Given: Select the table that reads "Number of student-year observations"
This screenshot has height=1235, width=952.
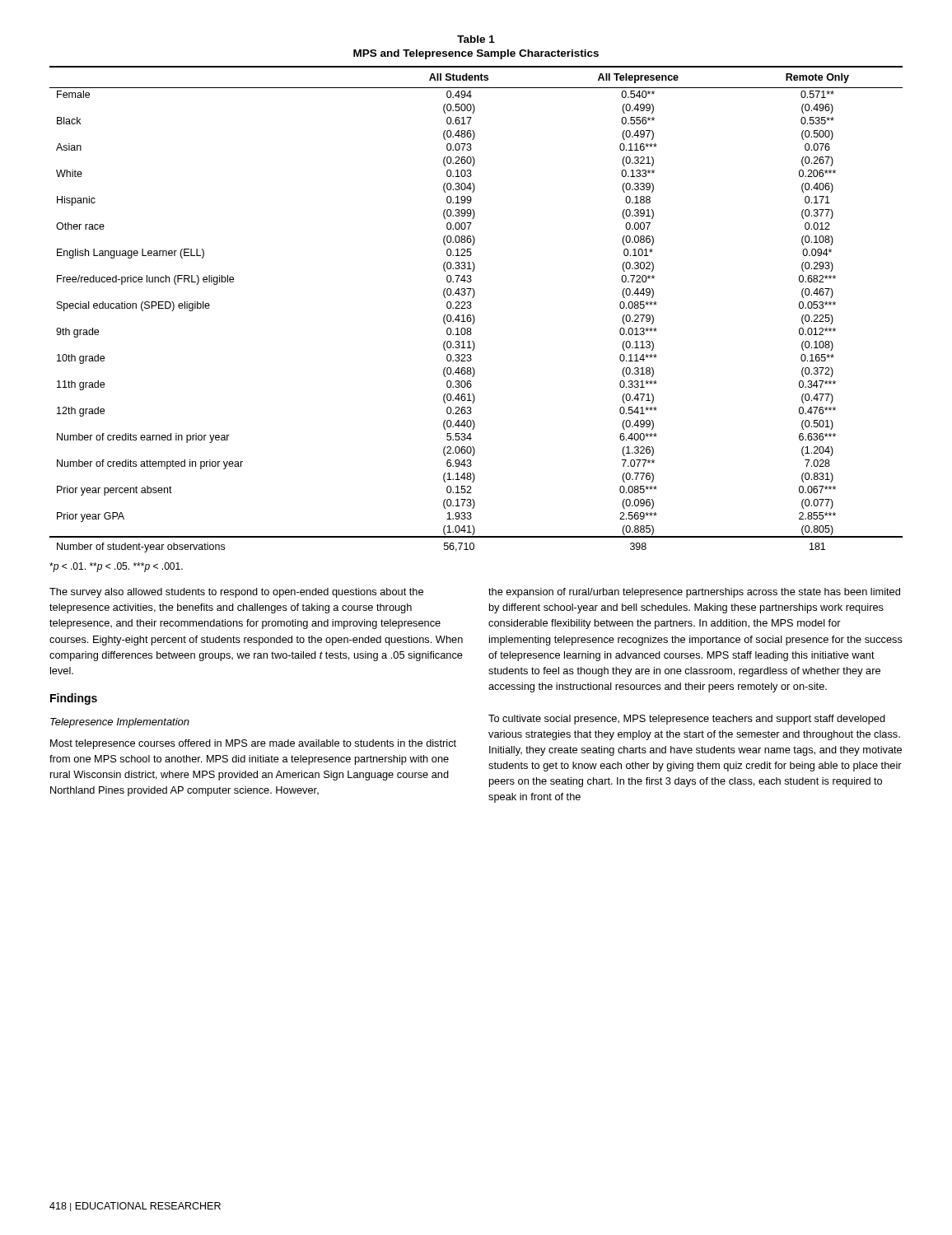Looking at the screenshot, I should (476, 311).
